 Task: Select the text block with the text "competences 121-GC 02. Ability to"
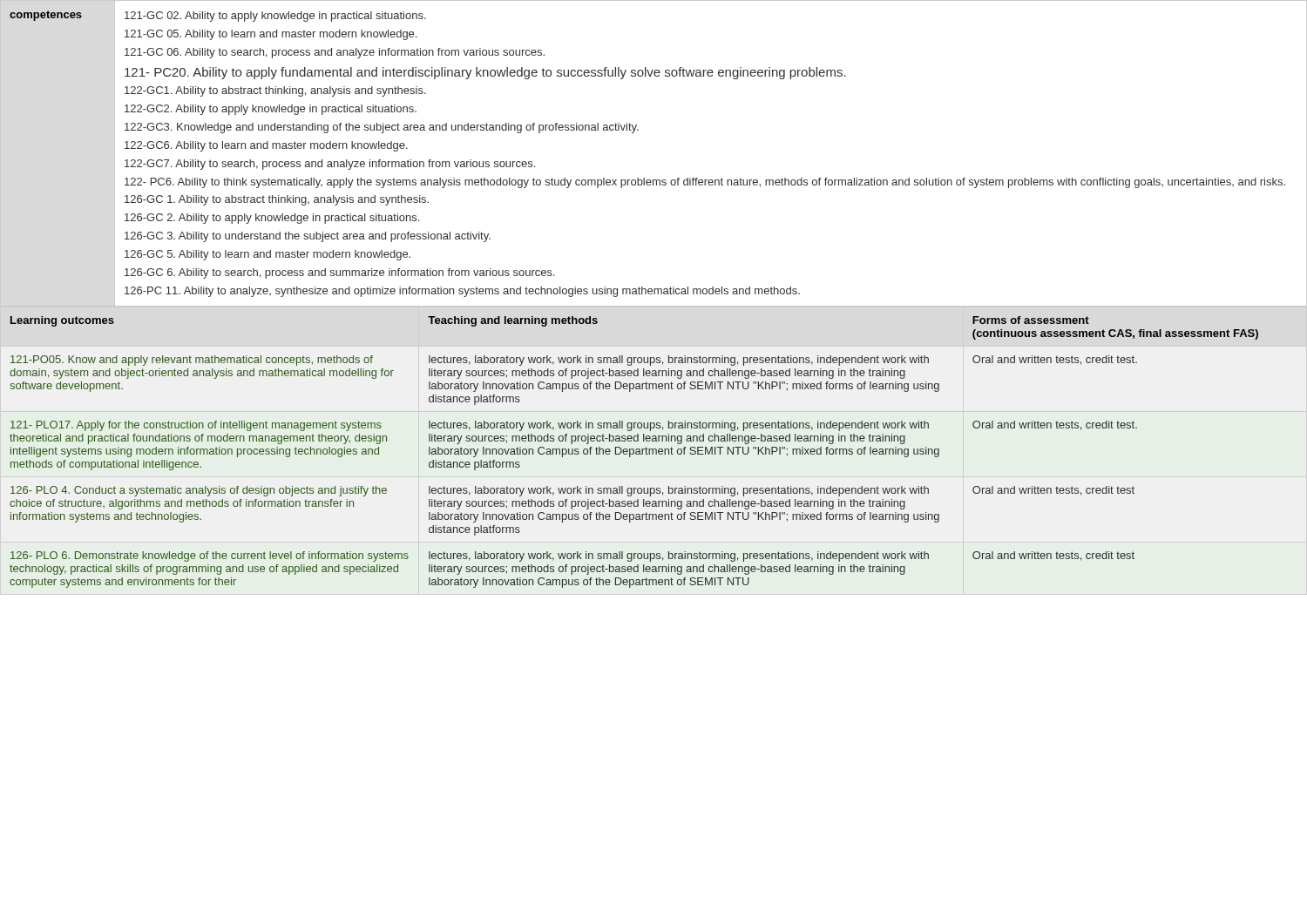[654, 153]
